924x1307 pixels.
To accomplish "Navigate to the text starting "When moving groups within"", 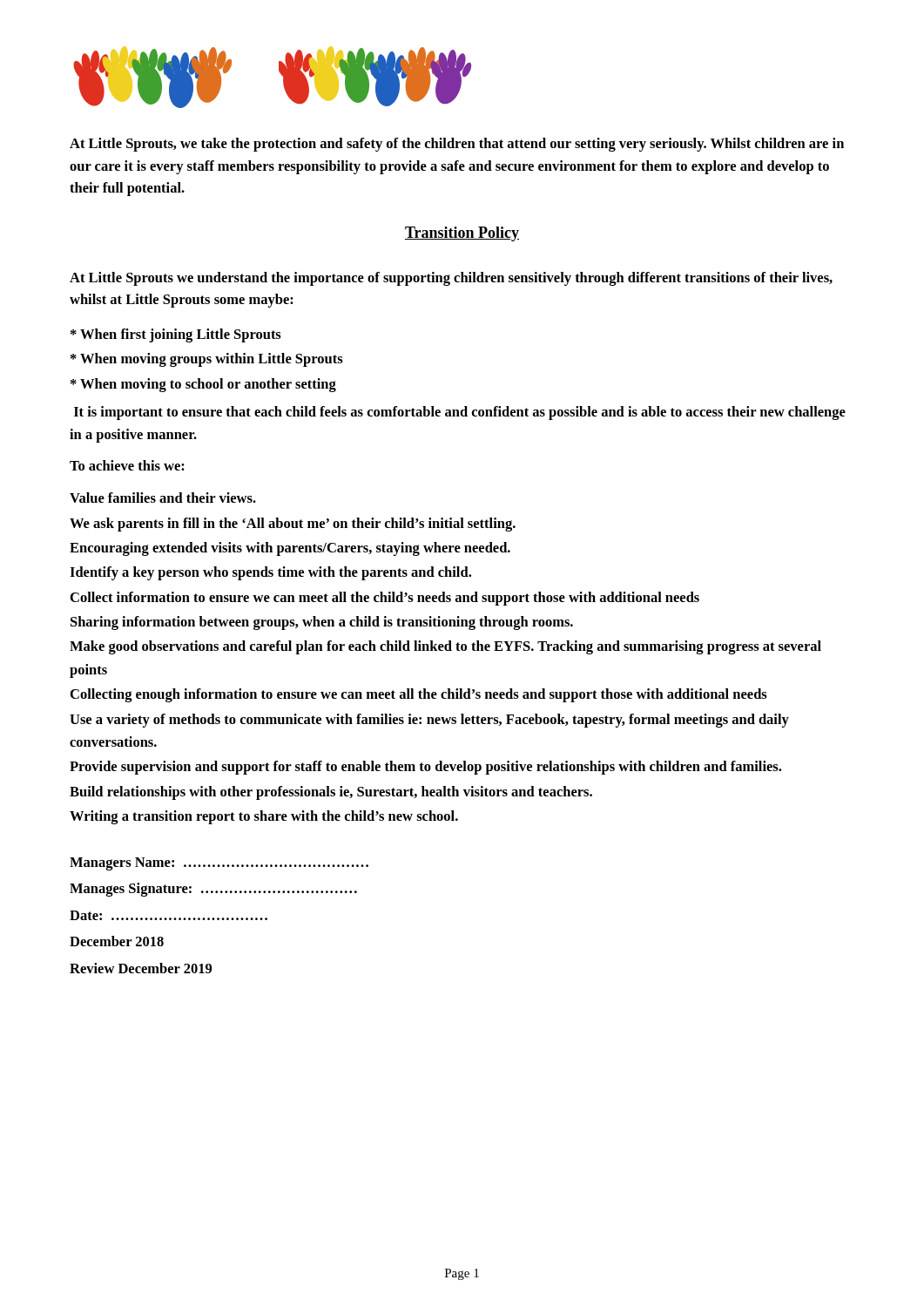I will tap(206, 359).
